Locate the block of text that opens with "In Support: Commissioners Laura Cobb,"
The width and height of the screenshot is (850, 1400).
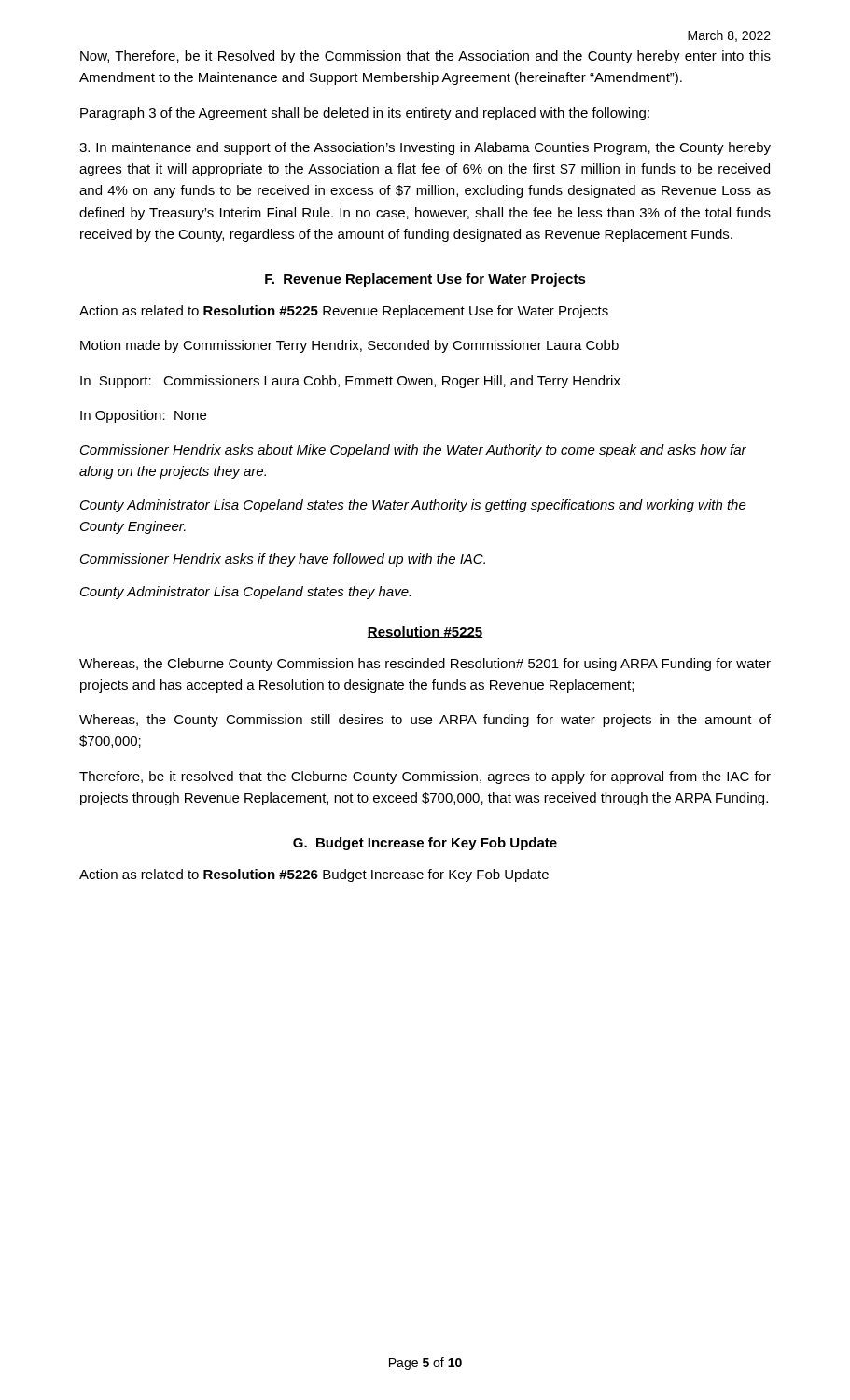350,380
